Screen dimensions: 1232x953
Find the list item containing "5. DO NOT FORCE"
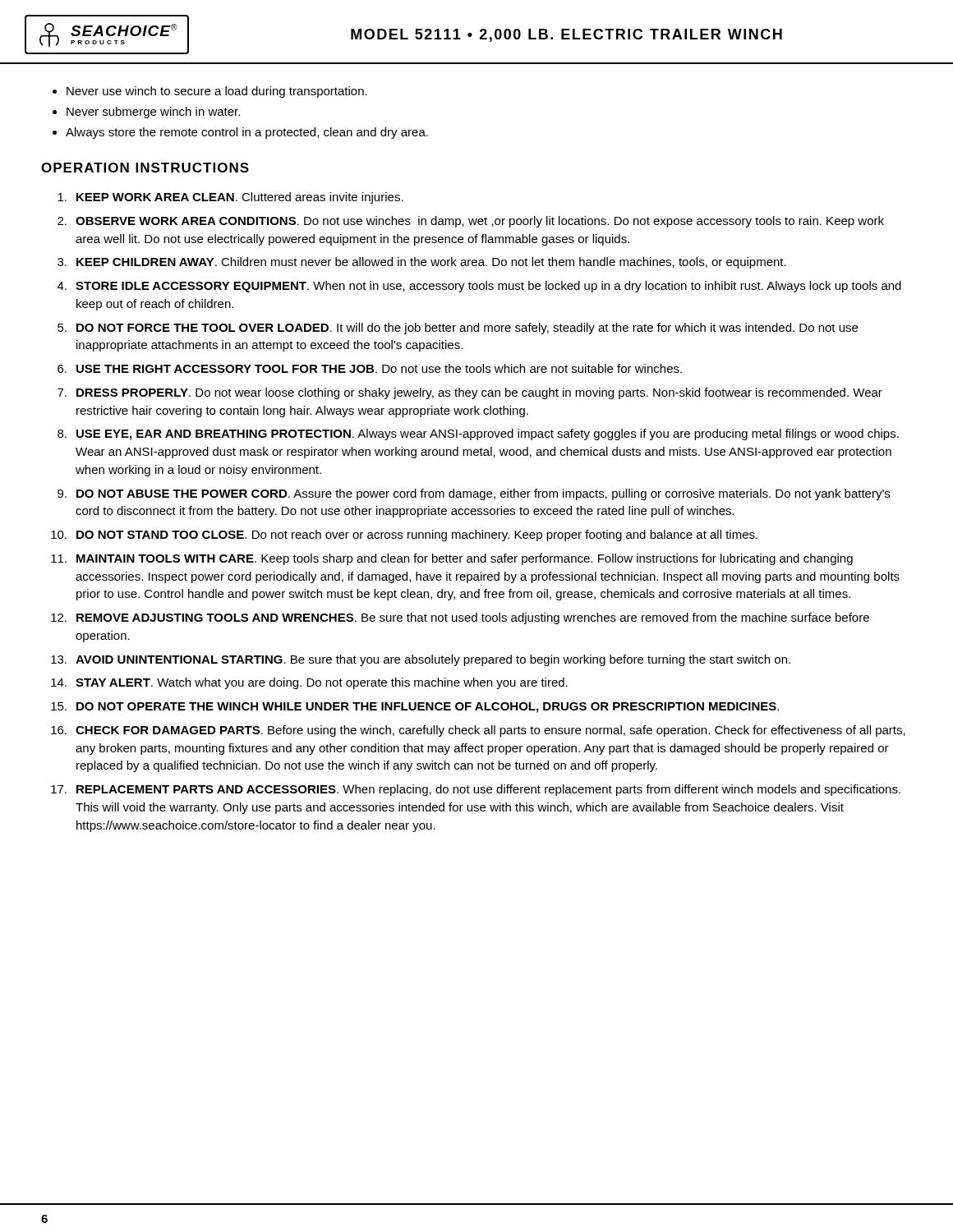[x=476, y=336]
